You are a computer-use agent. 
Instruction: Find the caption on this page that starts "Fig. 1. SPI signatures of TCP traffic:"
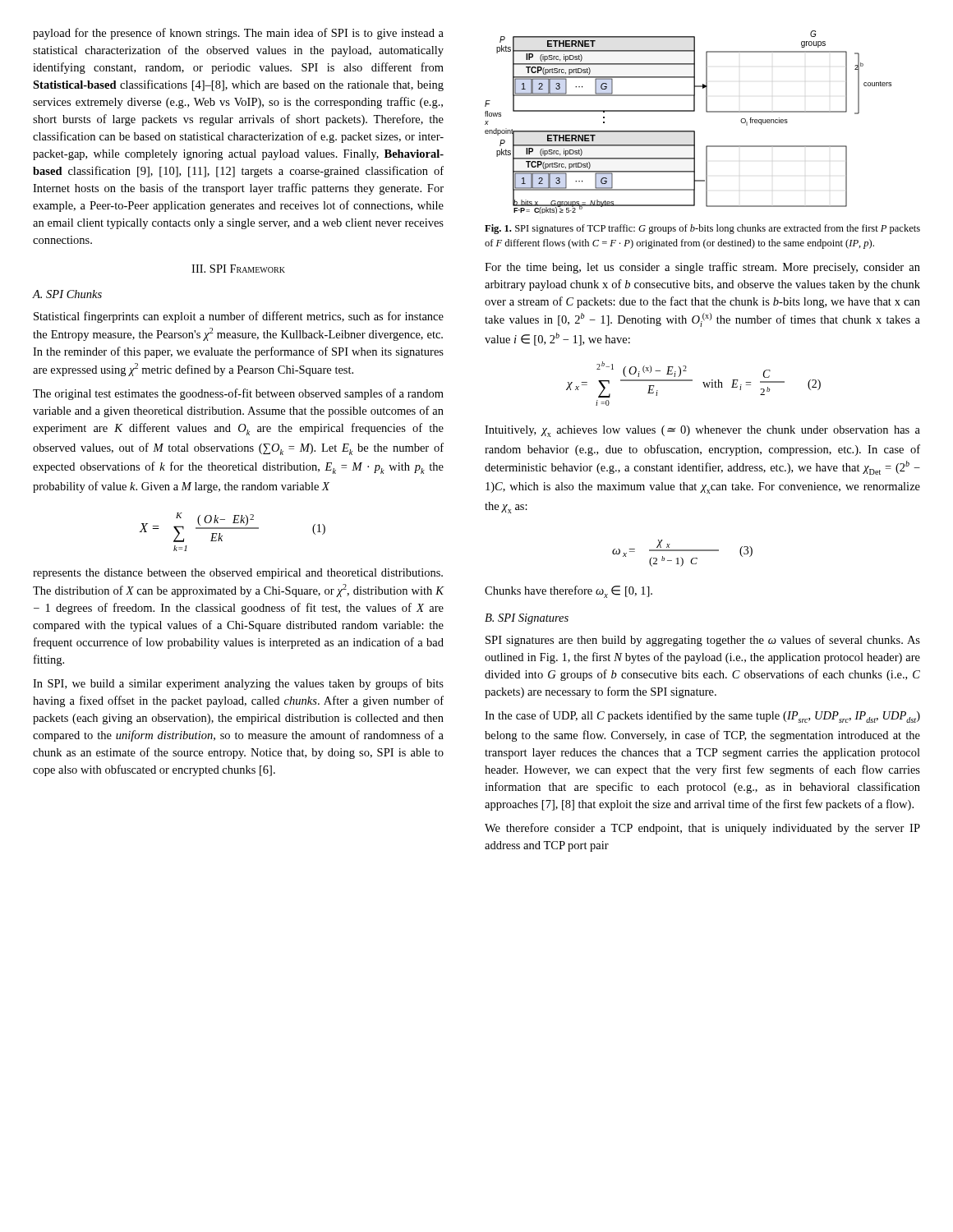(x=702, y=236)
